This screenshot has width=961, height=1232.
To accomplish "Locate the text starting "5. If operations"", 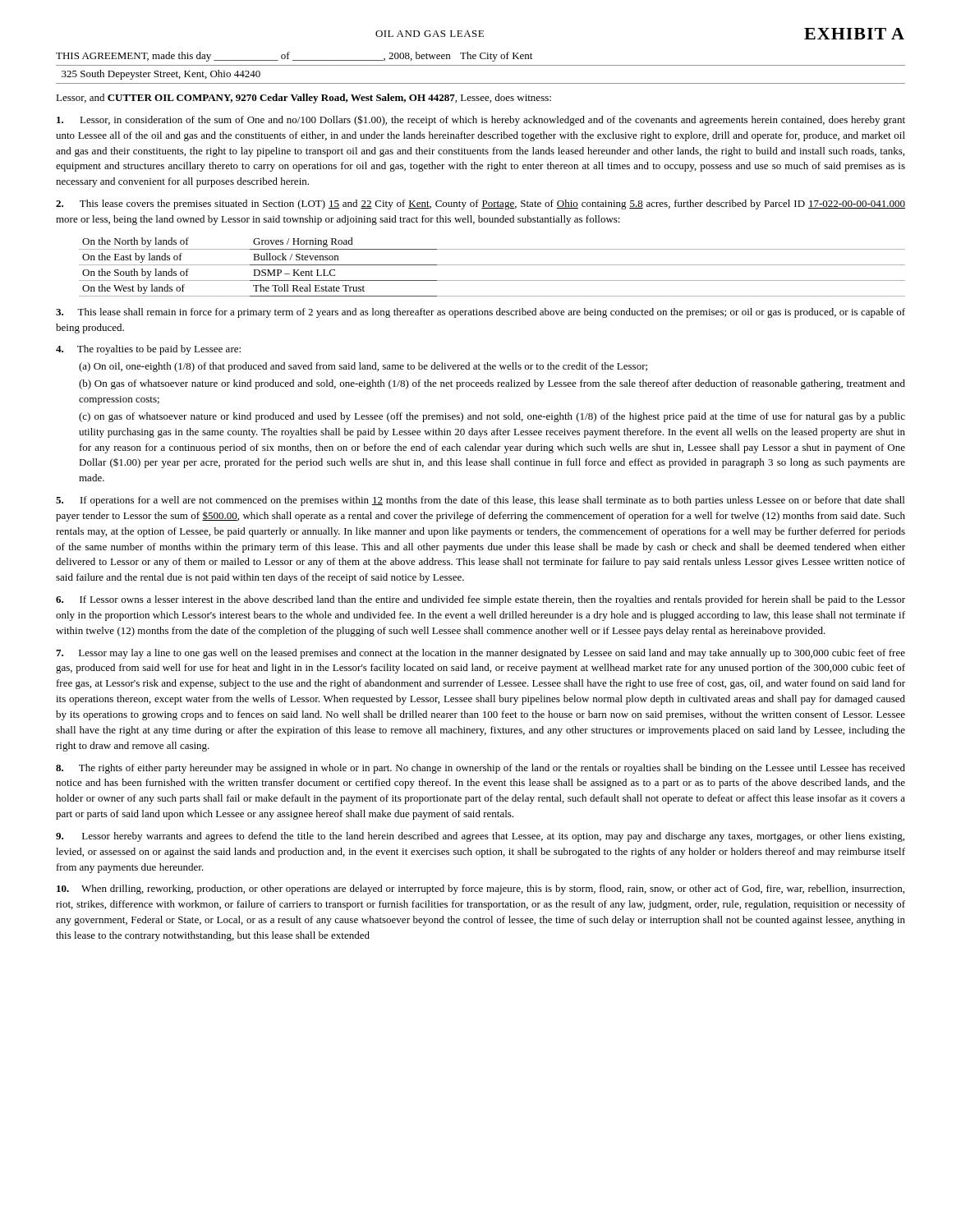I will point(480,539).
